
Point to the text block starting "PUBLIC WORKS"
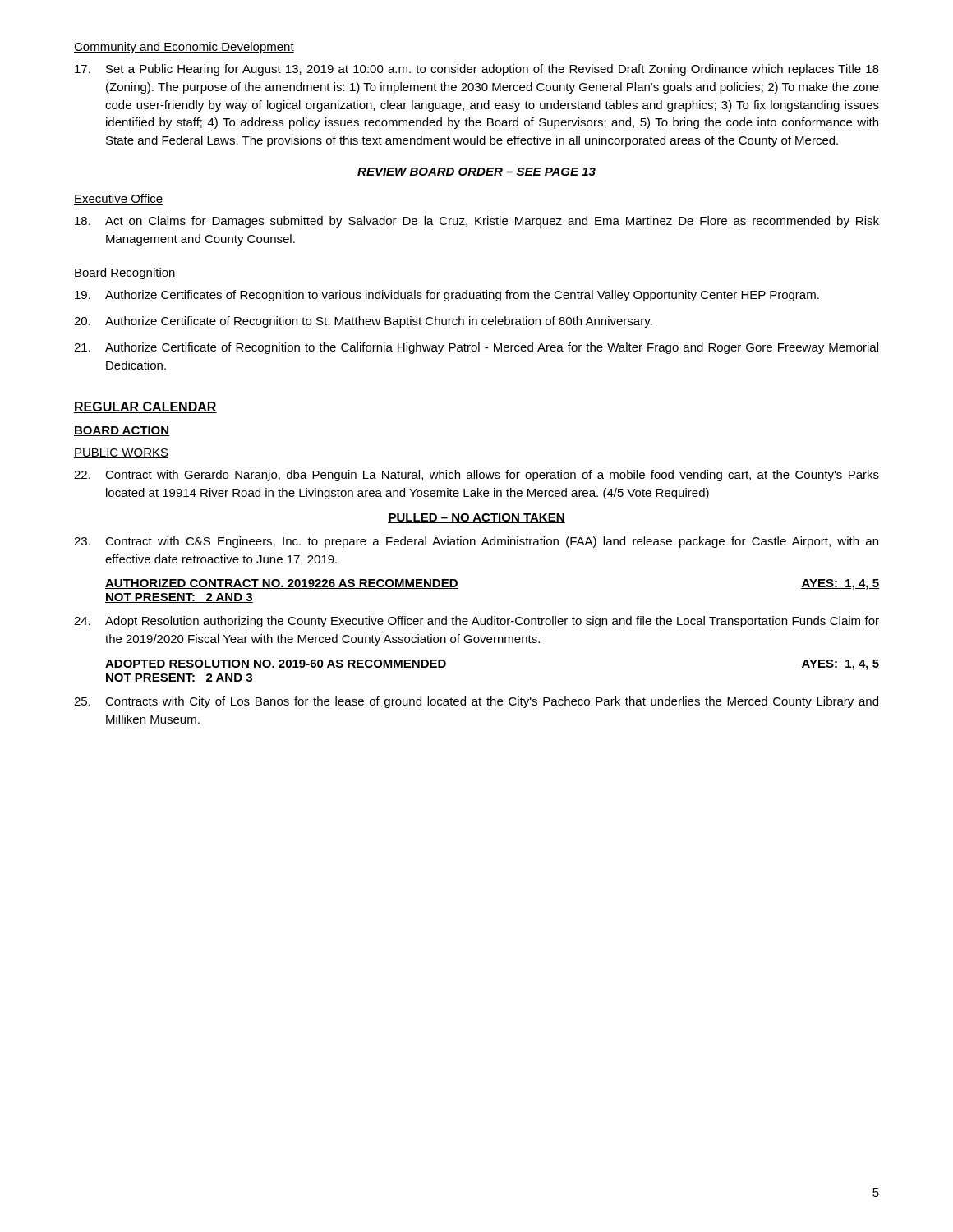(x=121, y=452)
